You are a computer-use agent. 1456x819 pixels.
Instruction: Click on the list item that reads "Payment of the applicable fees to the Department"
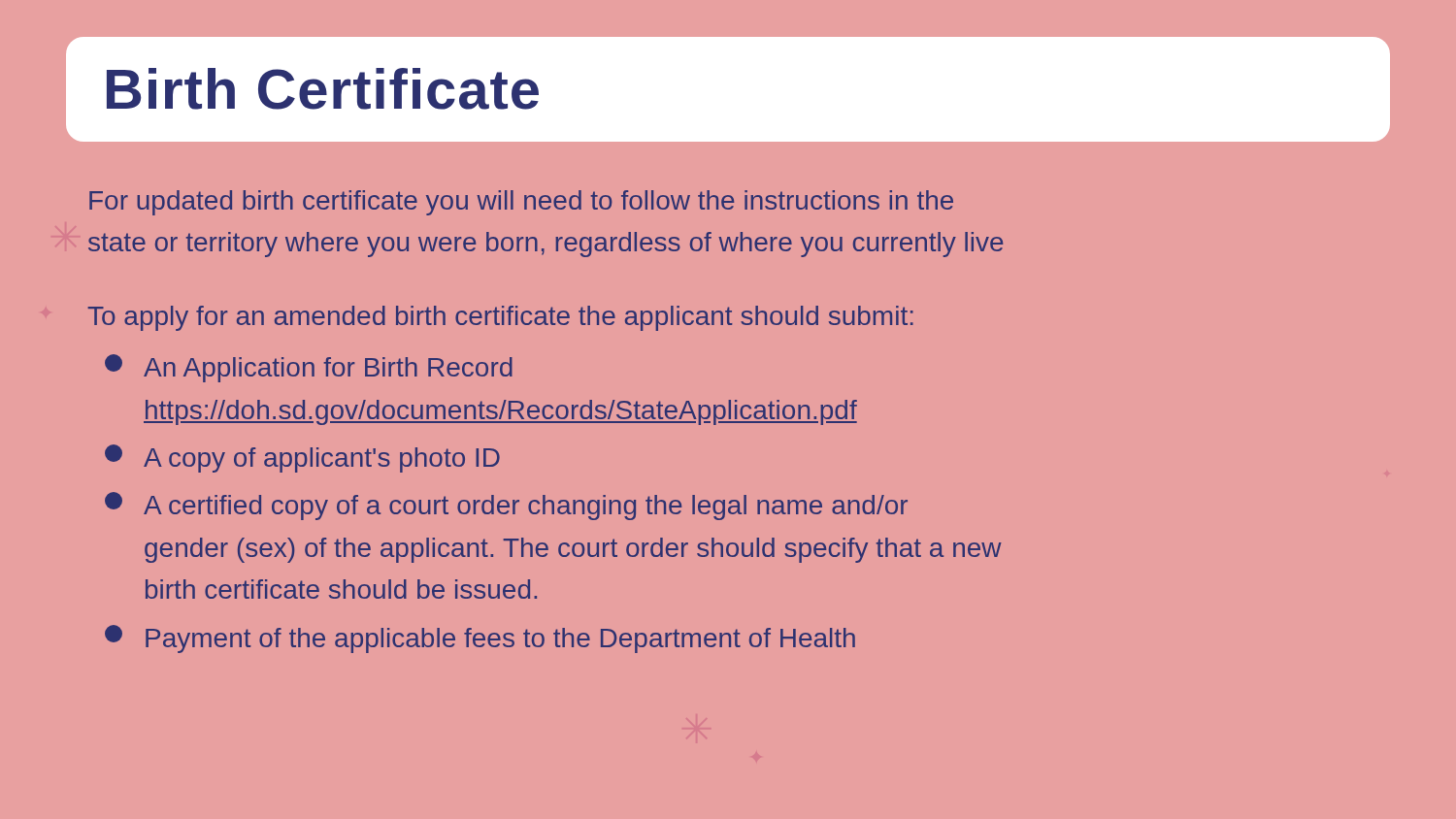(x=737, y=638)
